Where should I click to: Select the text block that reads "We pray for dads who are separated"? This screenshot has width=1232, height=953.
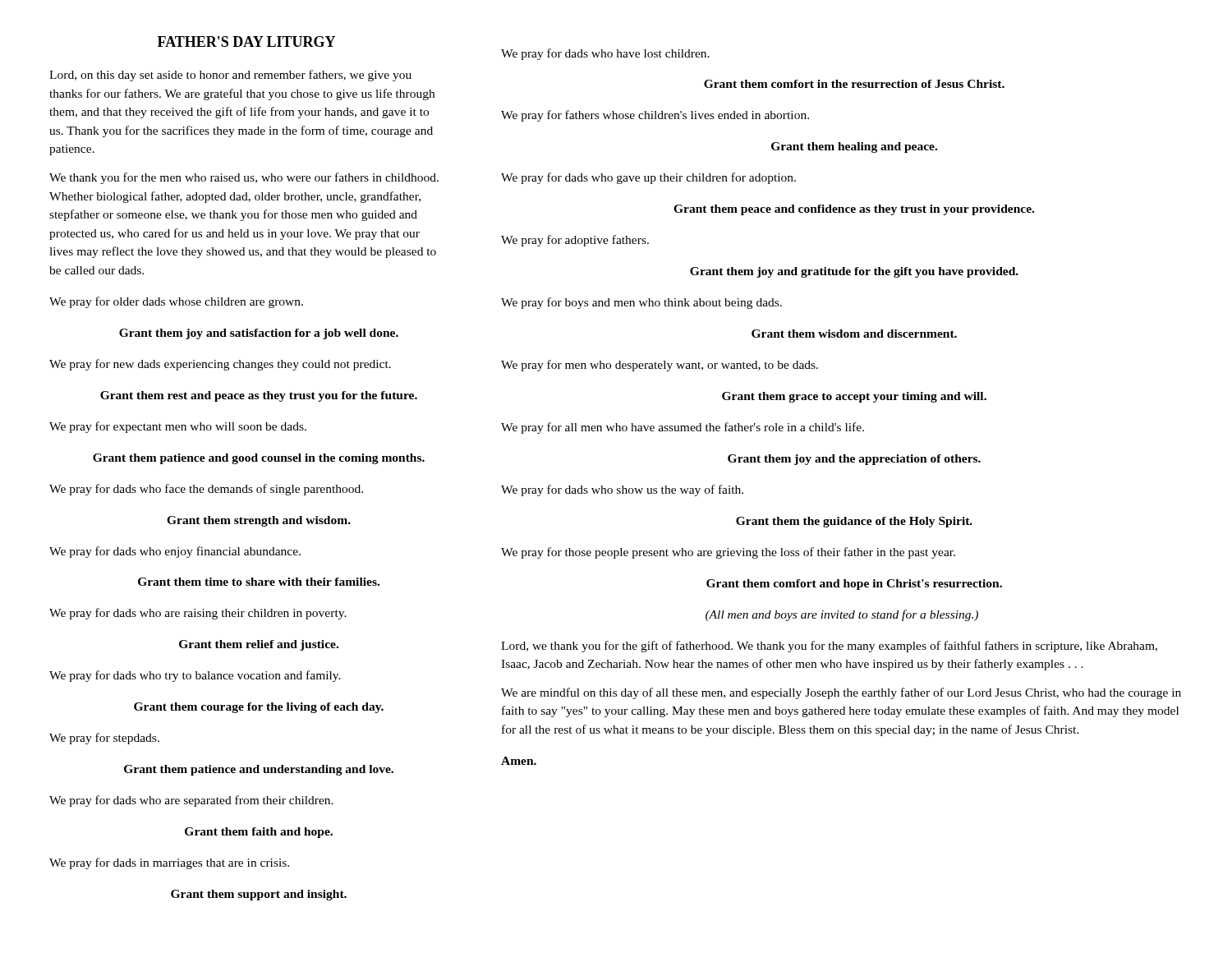(x=246, y=801)
